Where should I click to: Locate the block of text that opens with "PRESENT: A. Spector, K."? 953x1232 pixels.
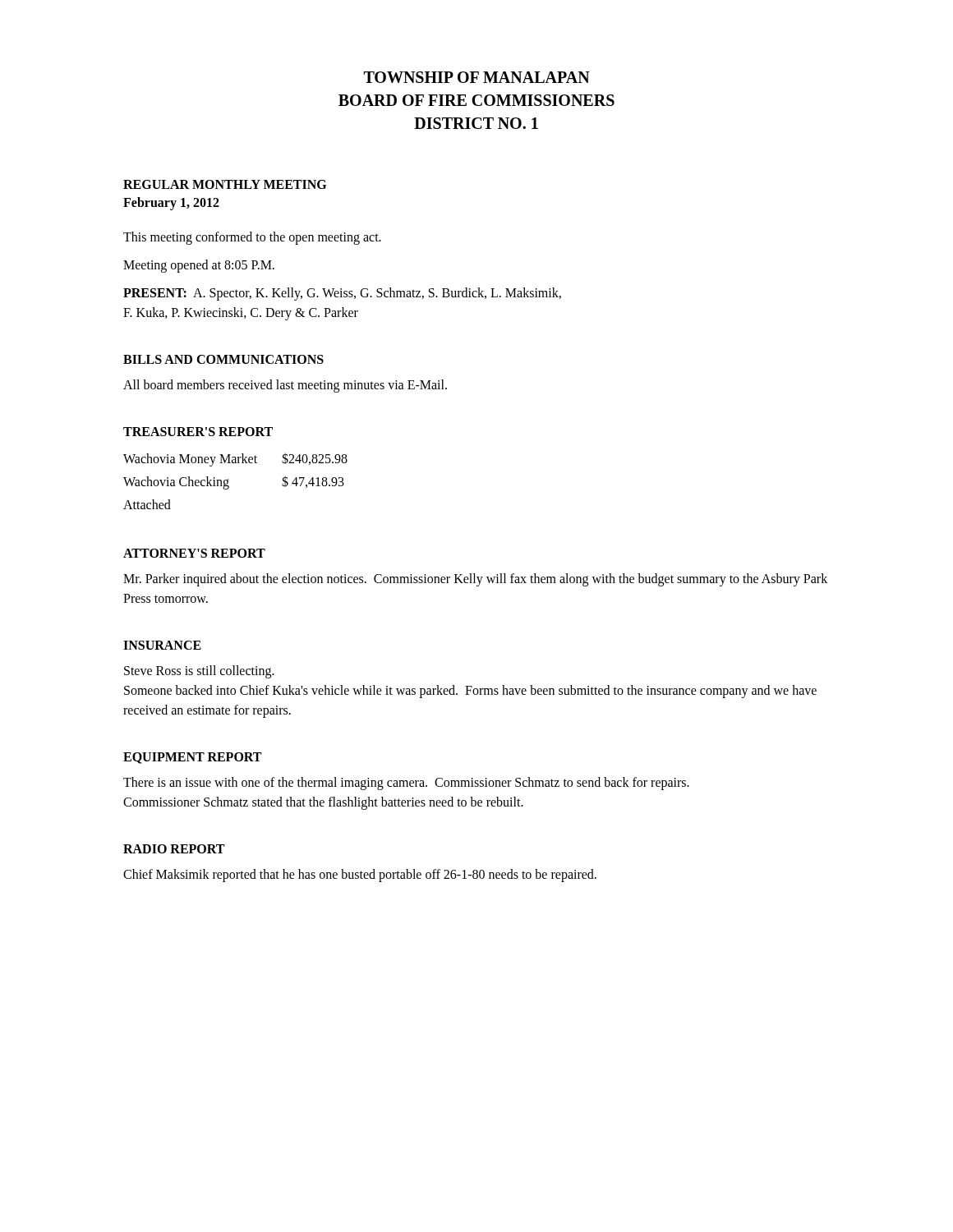point(342,303)
